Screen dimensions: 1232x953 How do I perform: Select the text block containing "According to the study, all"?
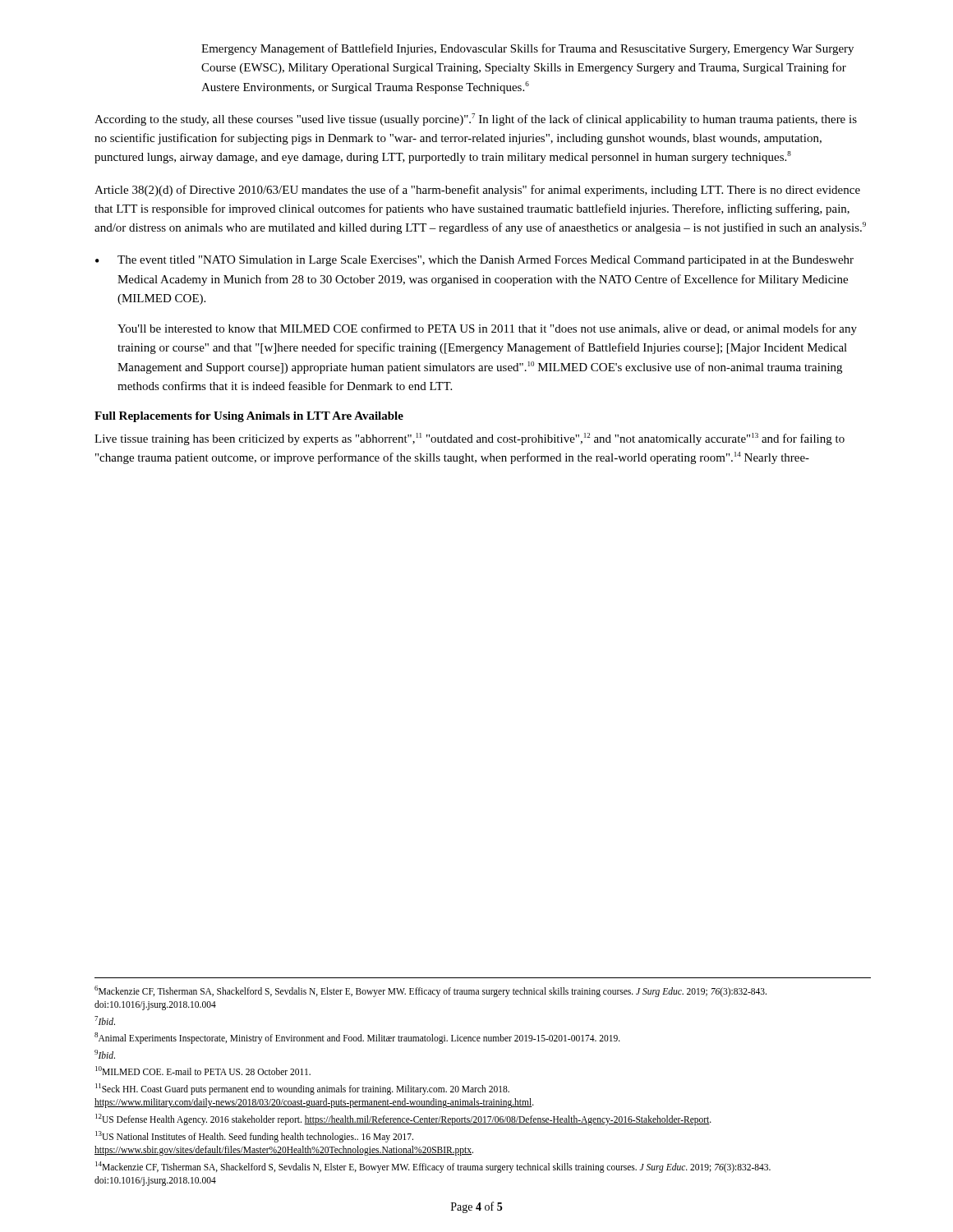[x=476, y=138]
